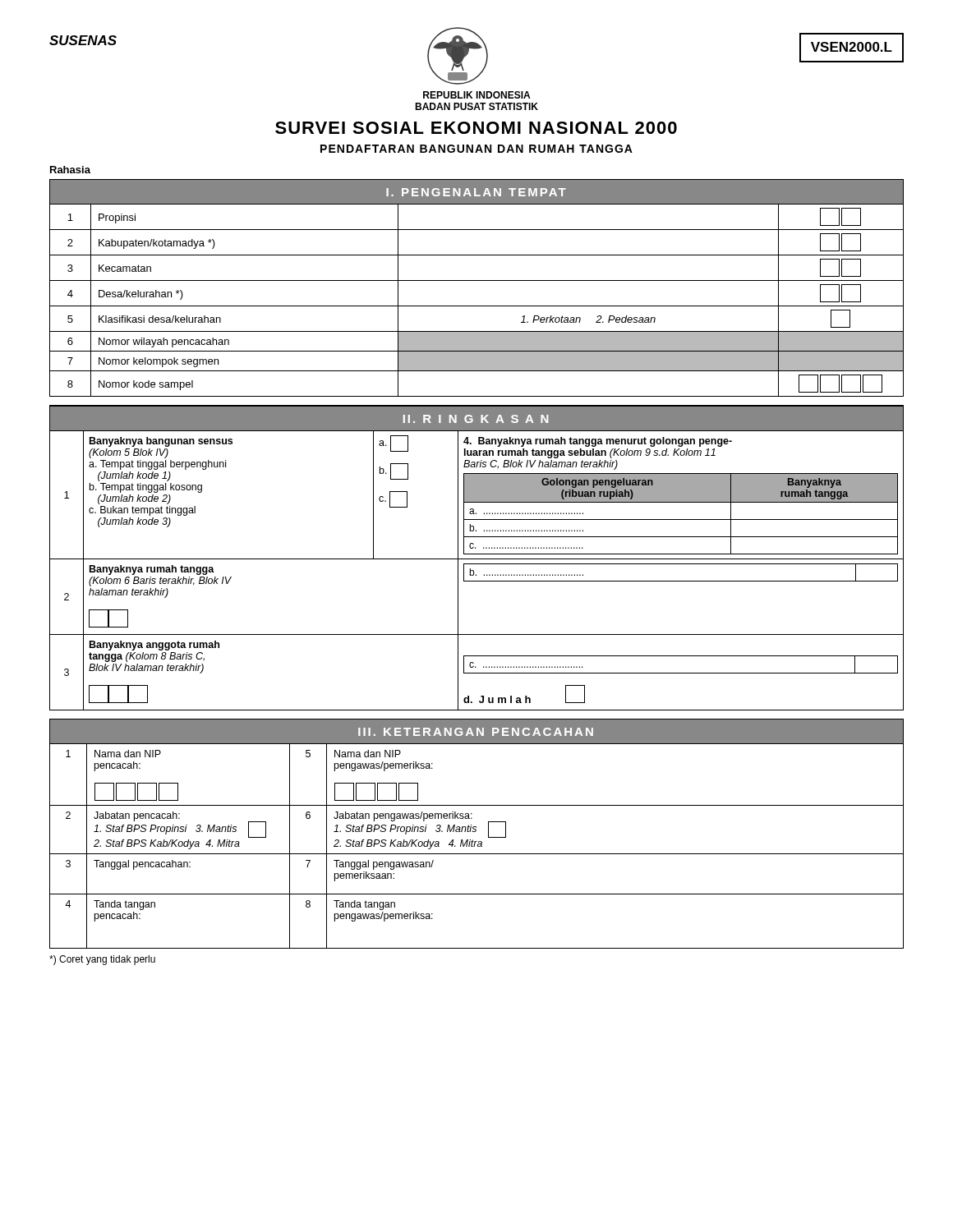Find the text block starting ") Coret yang tidak perlu"
The image size is (953, 1232).
coord(102,959)
